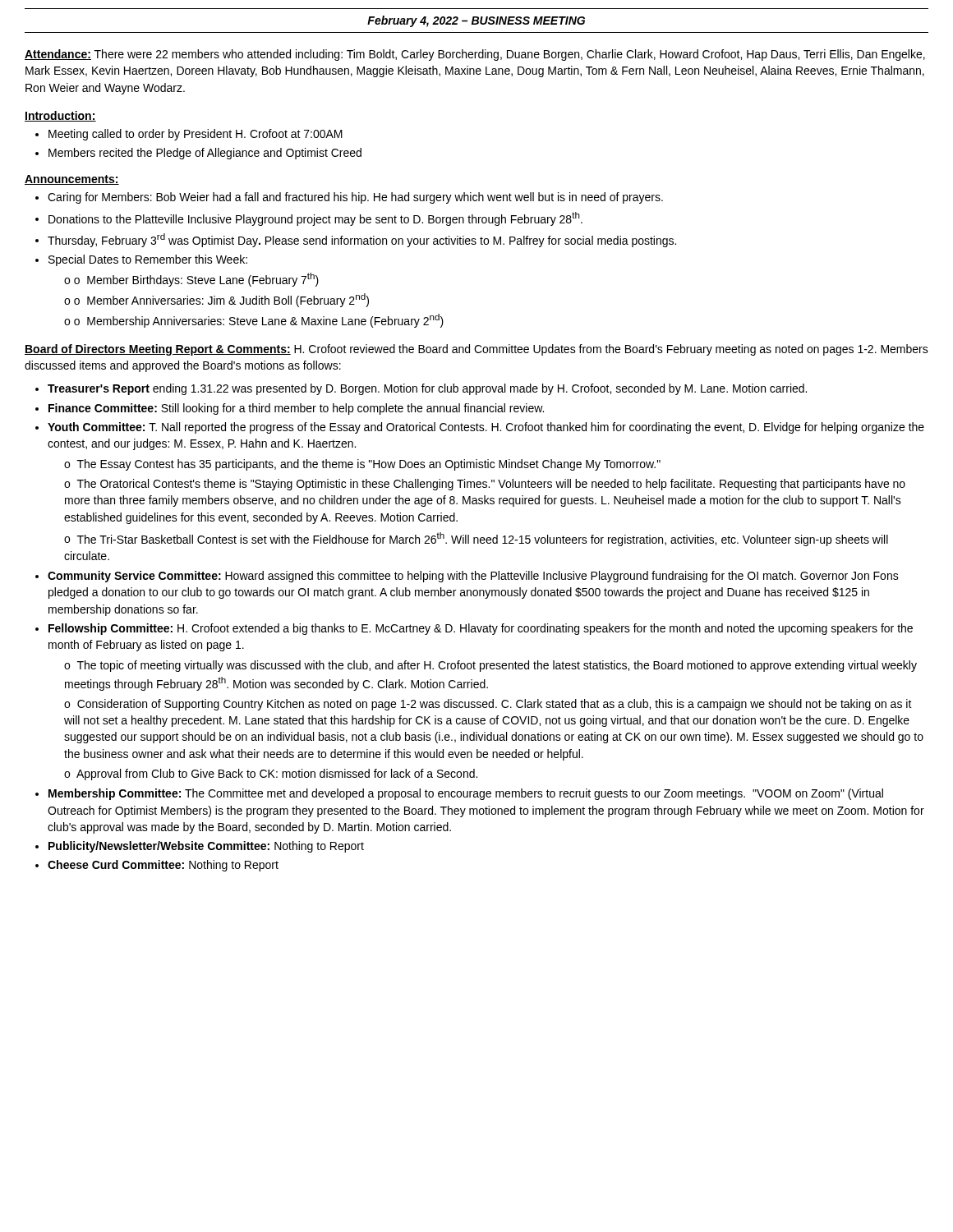This screenshot has width=953, height=1232.
Task: Locate the block of text that opens with "Members recited the Pledge of Allegiance and"
Action: pos(205,153)
